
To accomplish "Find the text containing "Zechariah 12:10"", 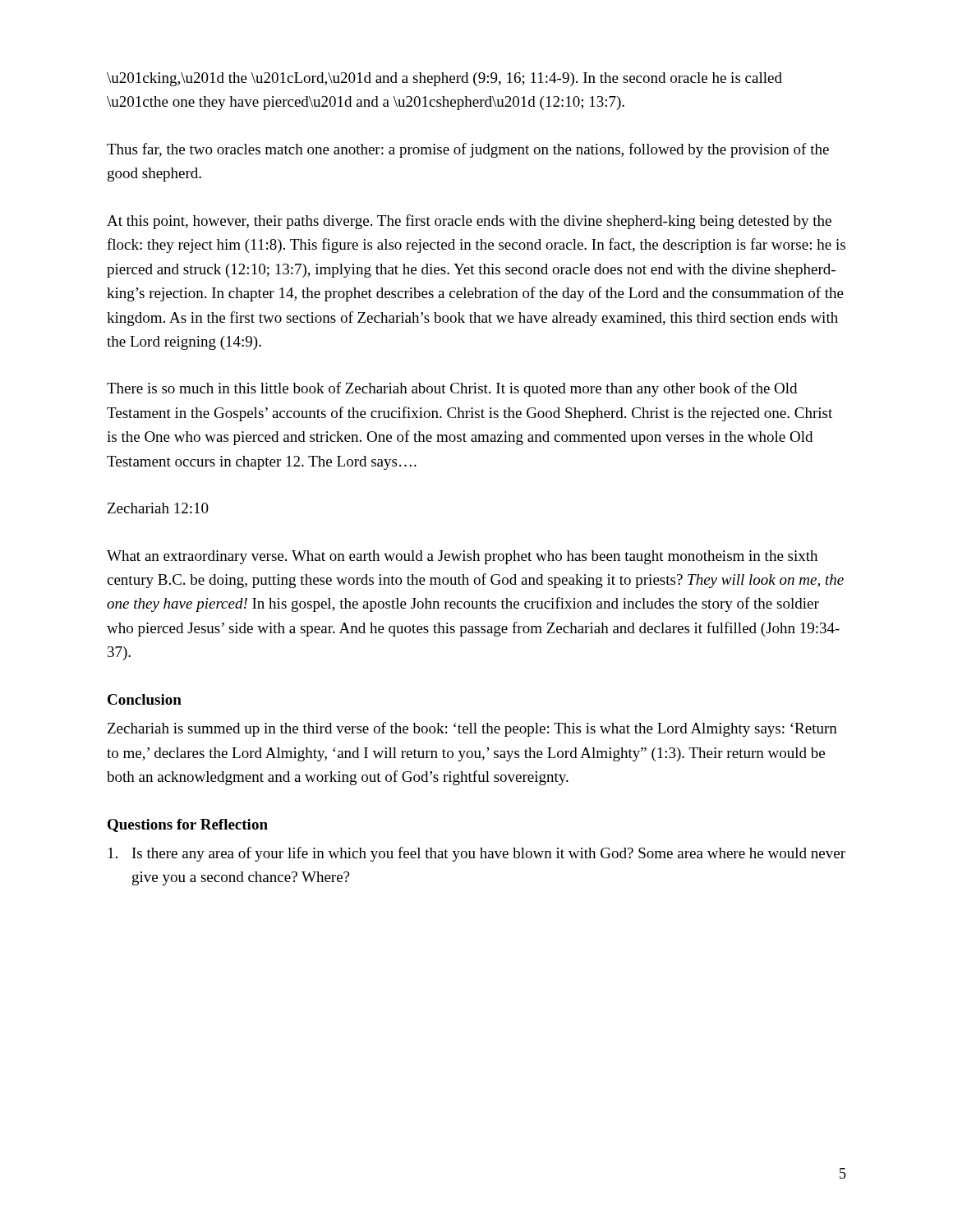I will point(158,508).
